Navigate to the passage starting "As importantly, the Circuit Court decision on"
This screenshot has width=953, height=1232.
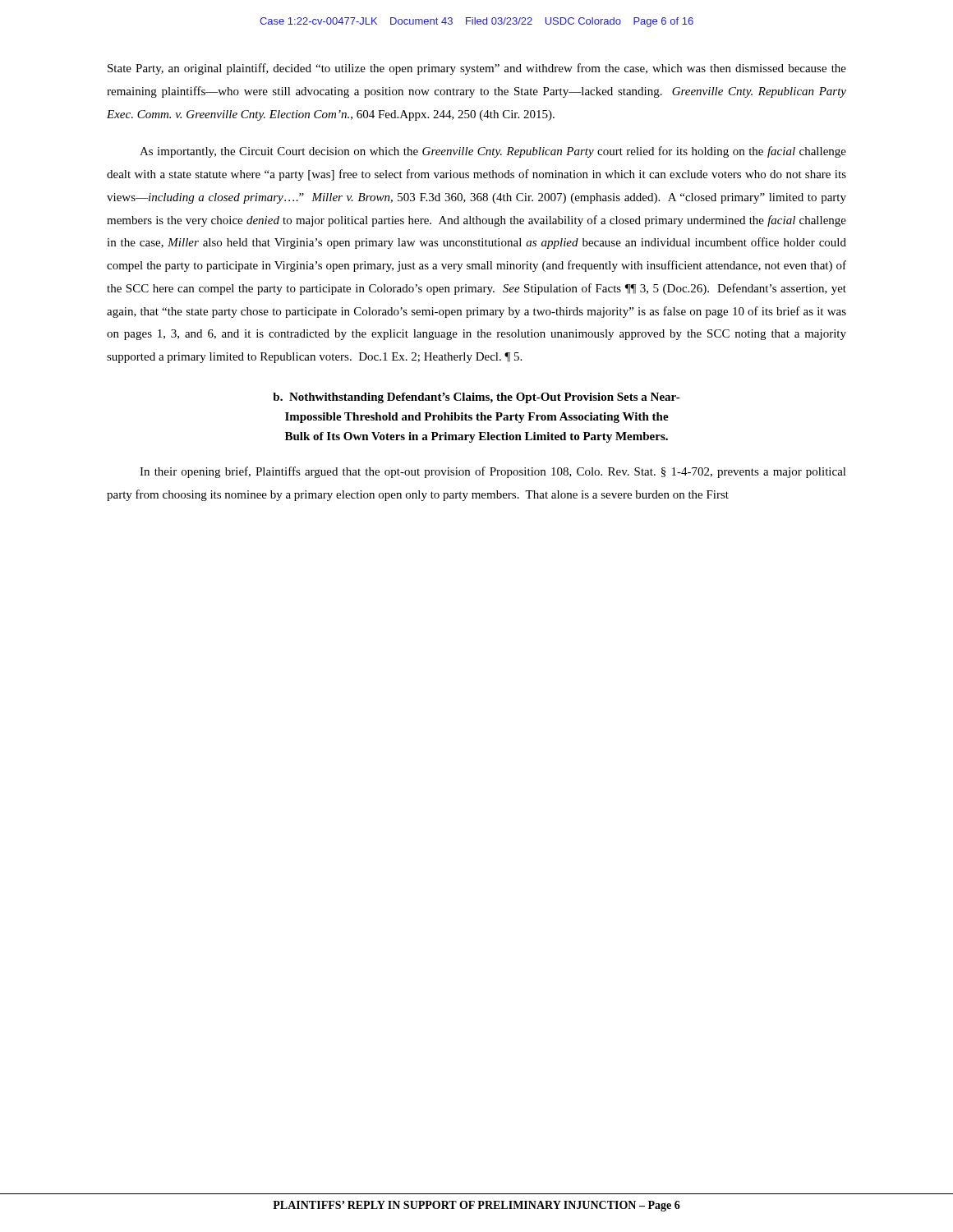[476, 255]
